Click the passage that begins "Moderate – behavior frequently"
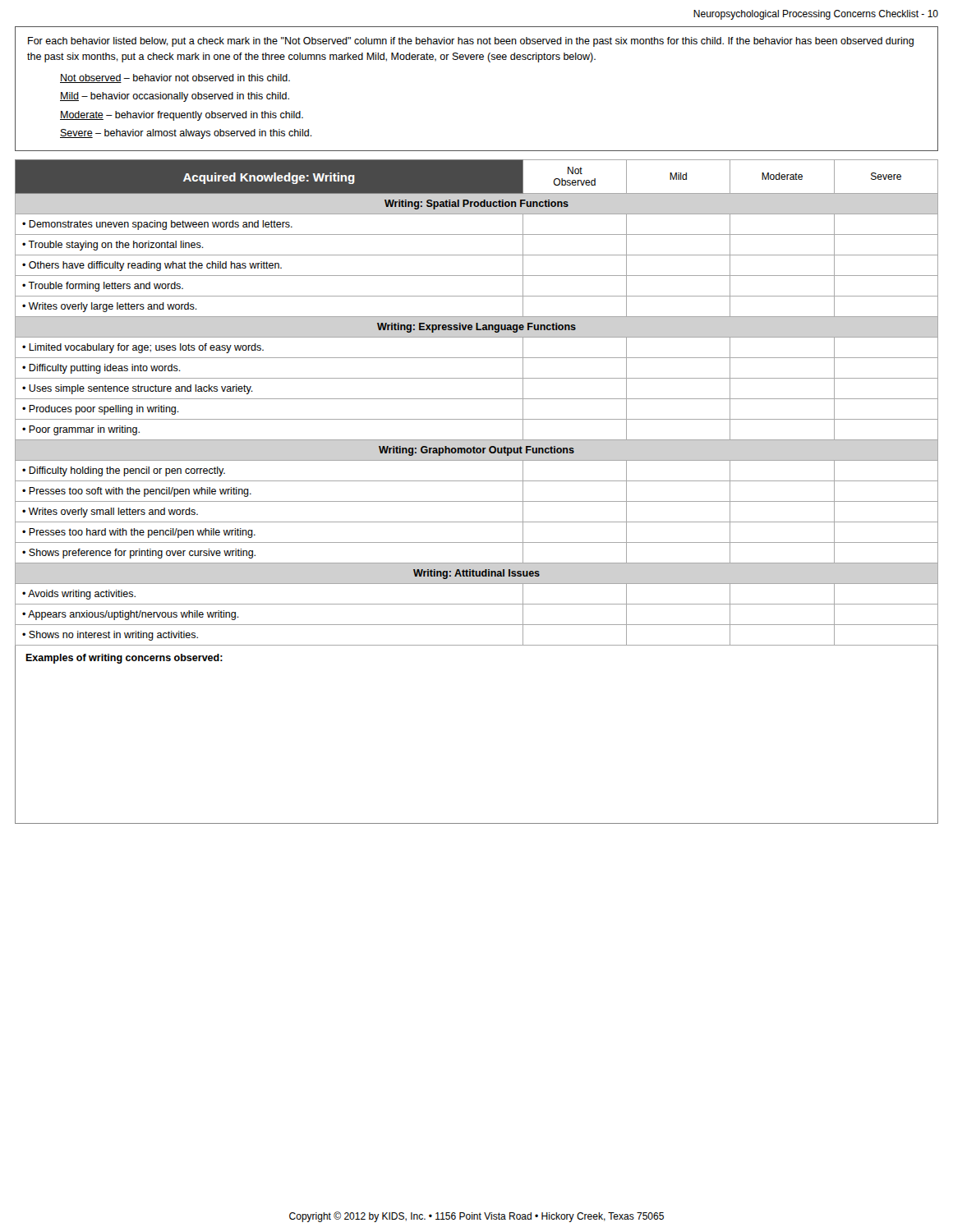The image size is (953, 1232). [x=182, y=115]
